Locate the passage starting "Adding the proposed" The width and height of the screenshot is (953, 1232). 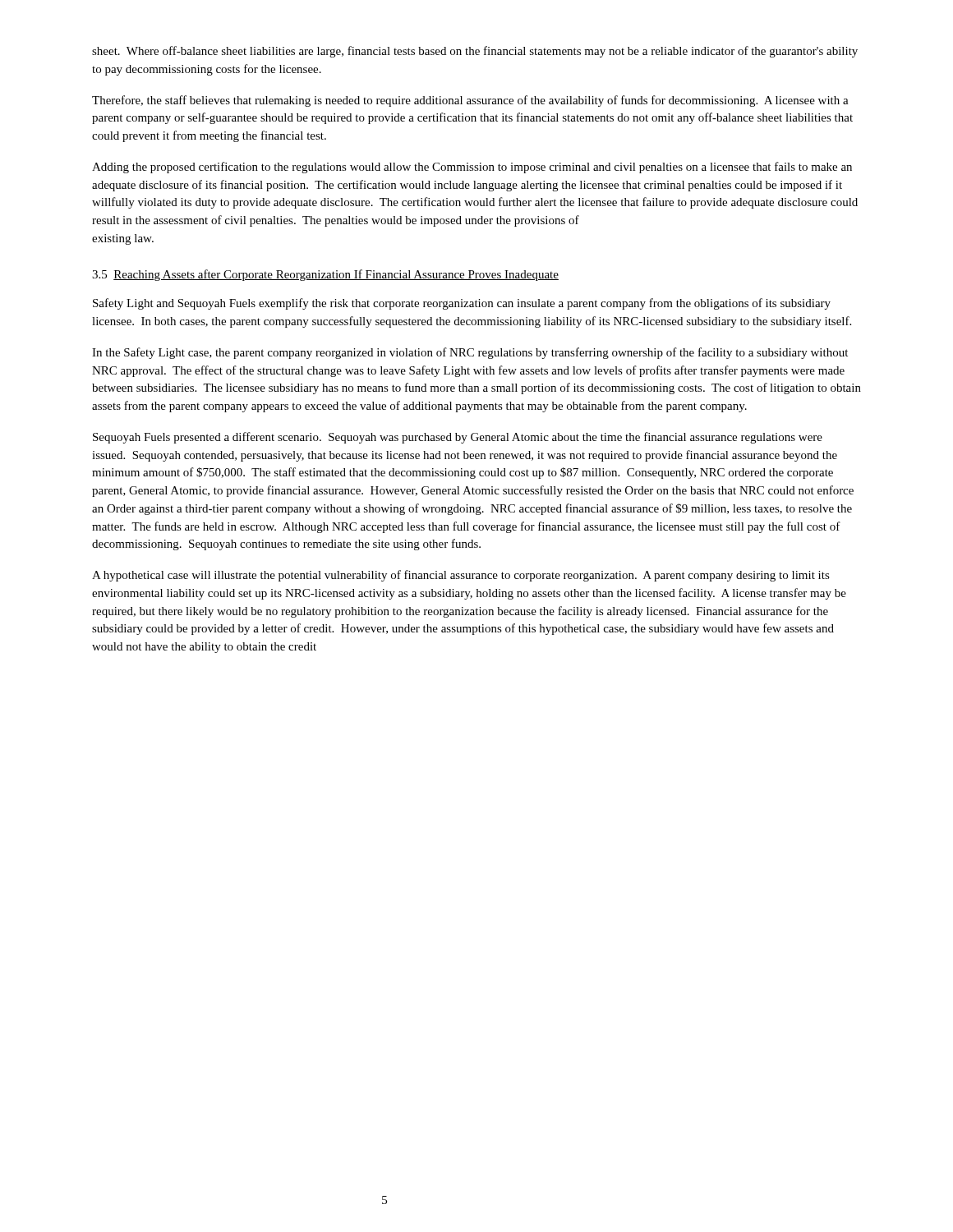tap(475, 202)
